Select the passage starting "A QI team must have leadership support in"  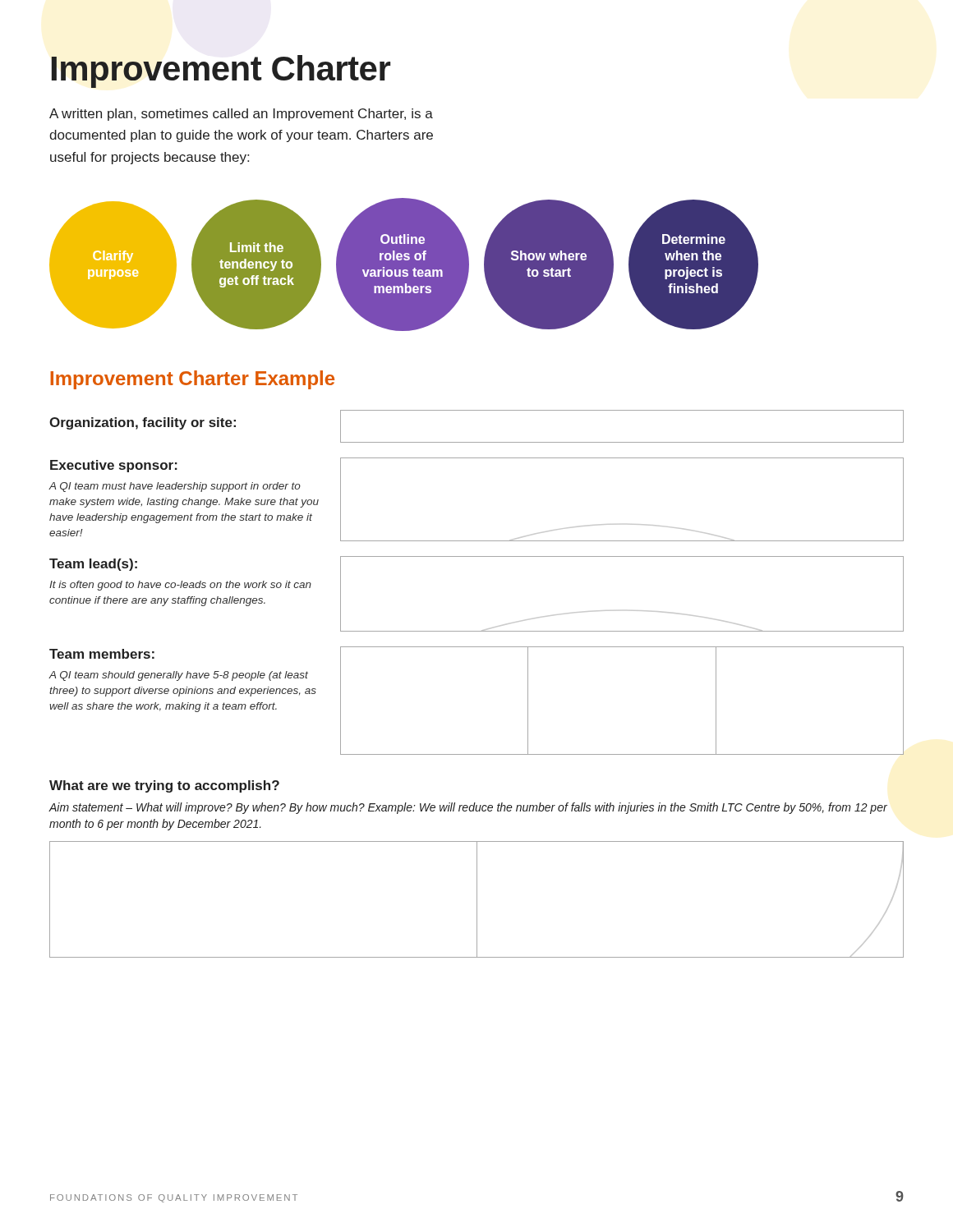[184, 509]
